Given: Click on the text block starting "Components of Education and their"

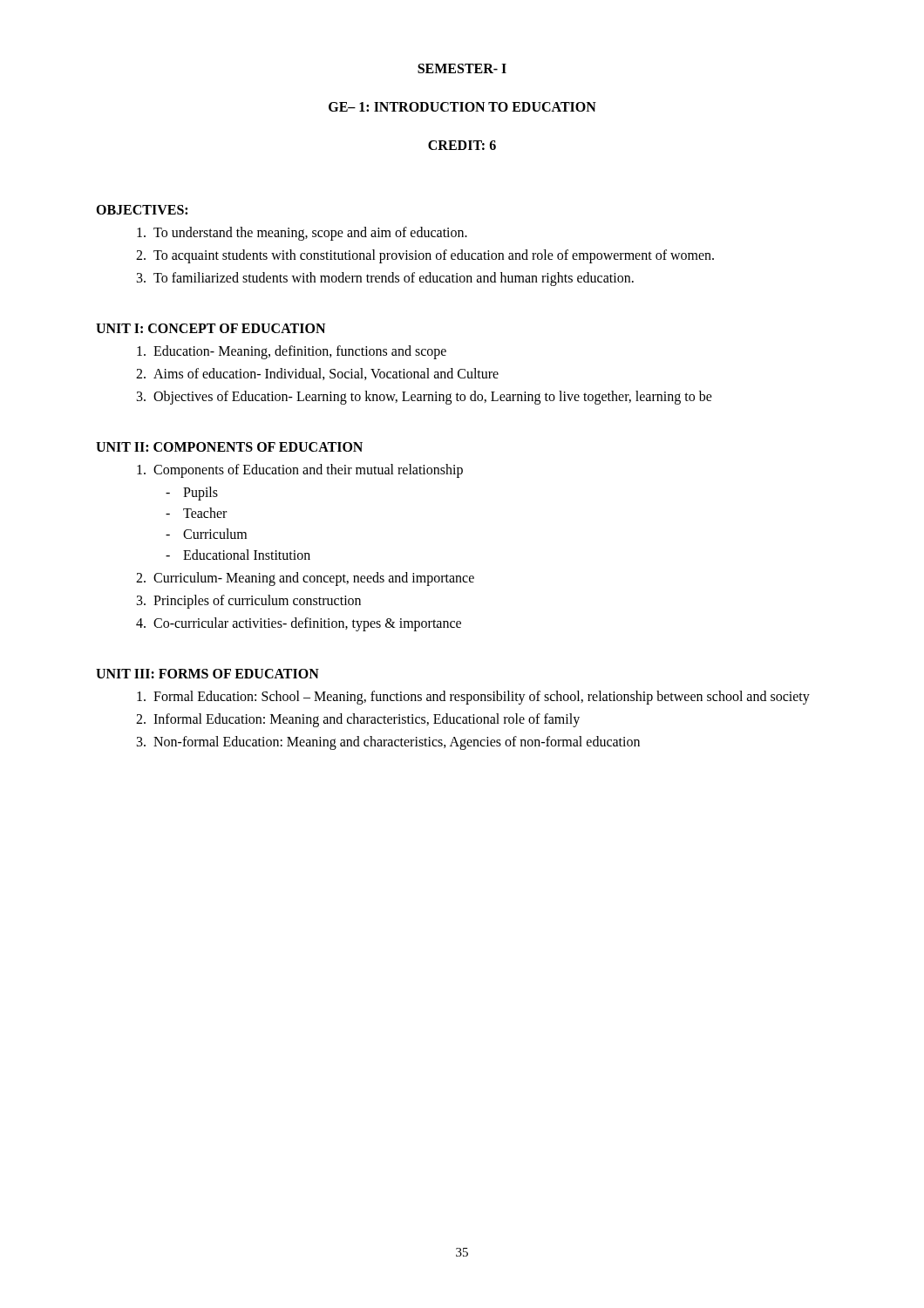Looking at the screenshot, I should pyautogui.click(x=300, y=471).
